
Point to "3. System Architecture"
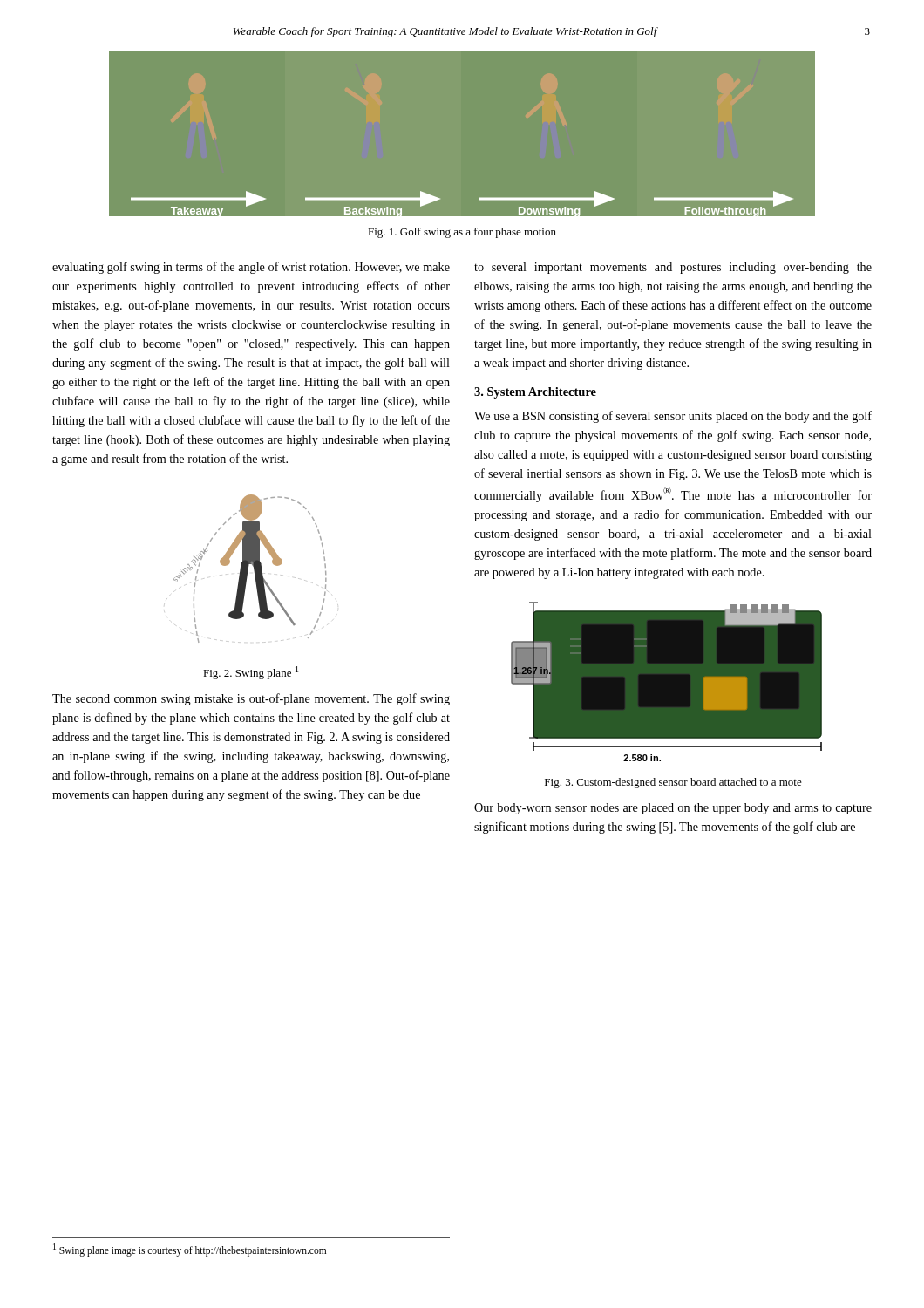(535, 392)
